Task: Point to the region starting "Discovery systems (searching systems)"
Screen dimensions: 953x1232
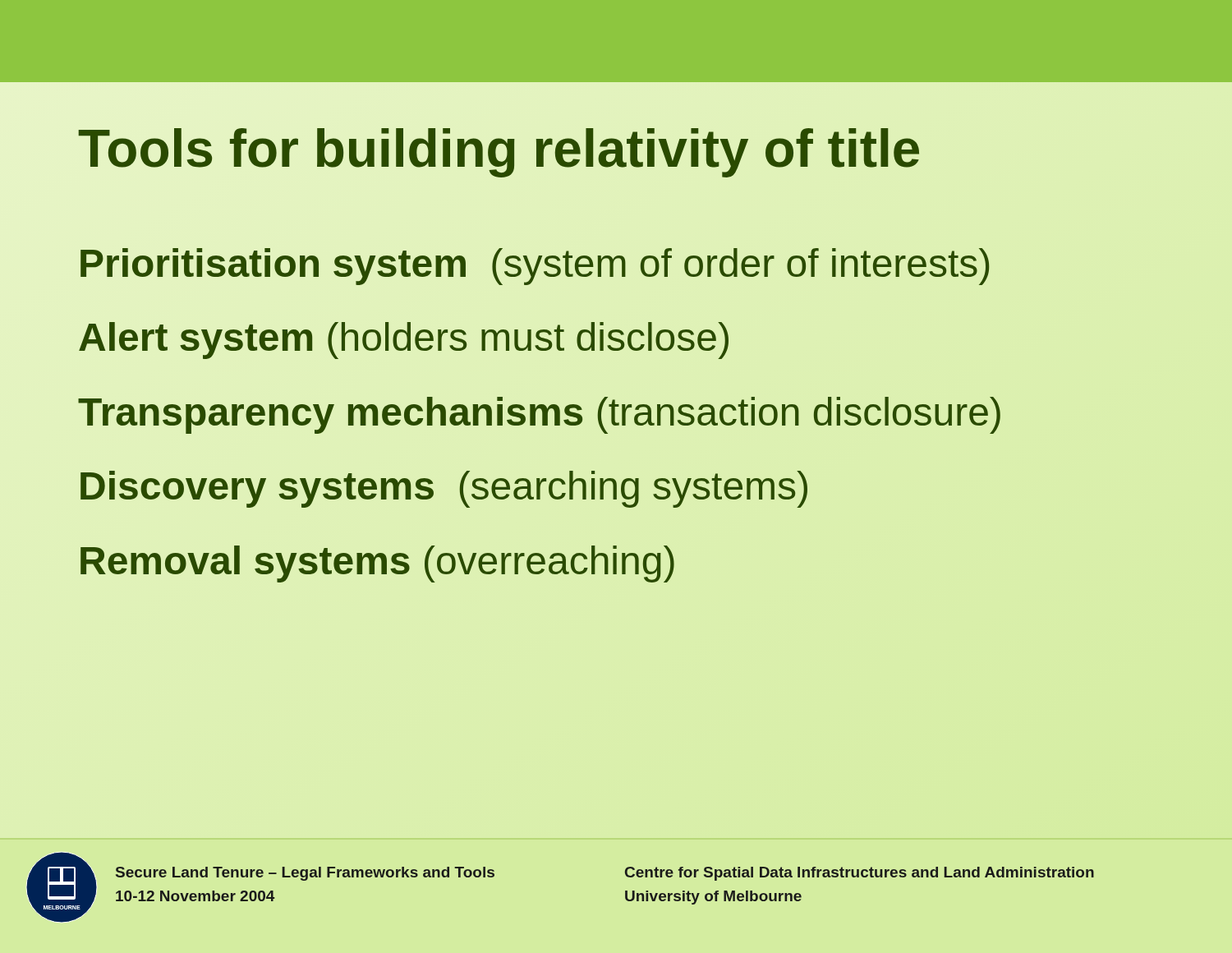Action: point(444,486)
